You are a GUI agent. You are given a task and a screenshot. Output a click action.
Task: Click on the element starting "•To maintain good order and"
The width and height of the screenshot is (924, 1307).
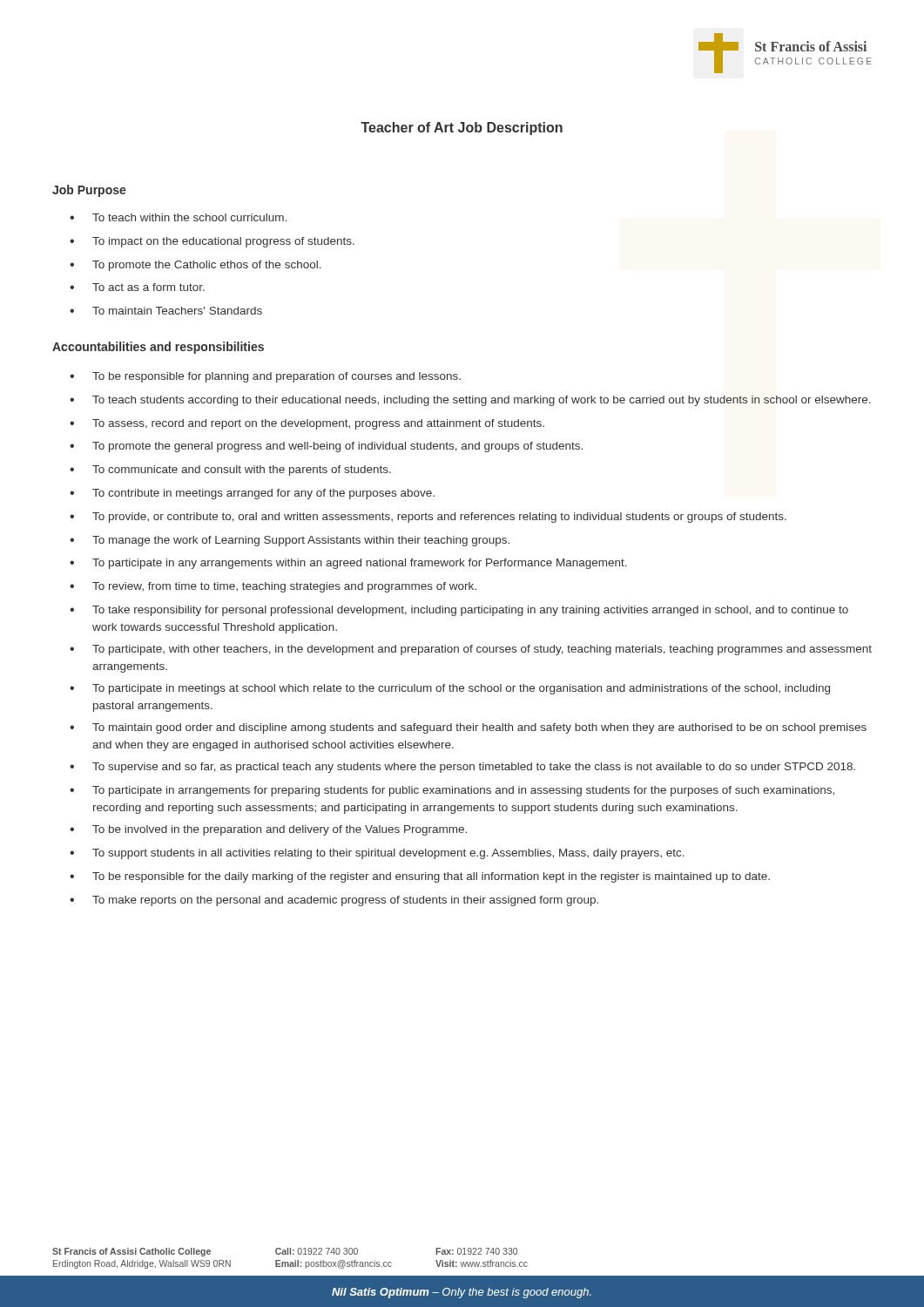471,736
